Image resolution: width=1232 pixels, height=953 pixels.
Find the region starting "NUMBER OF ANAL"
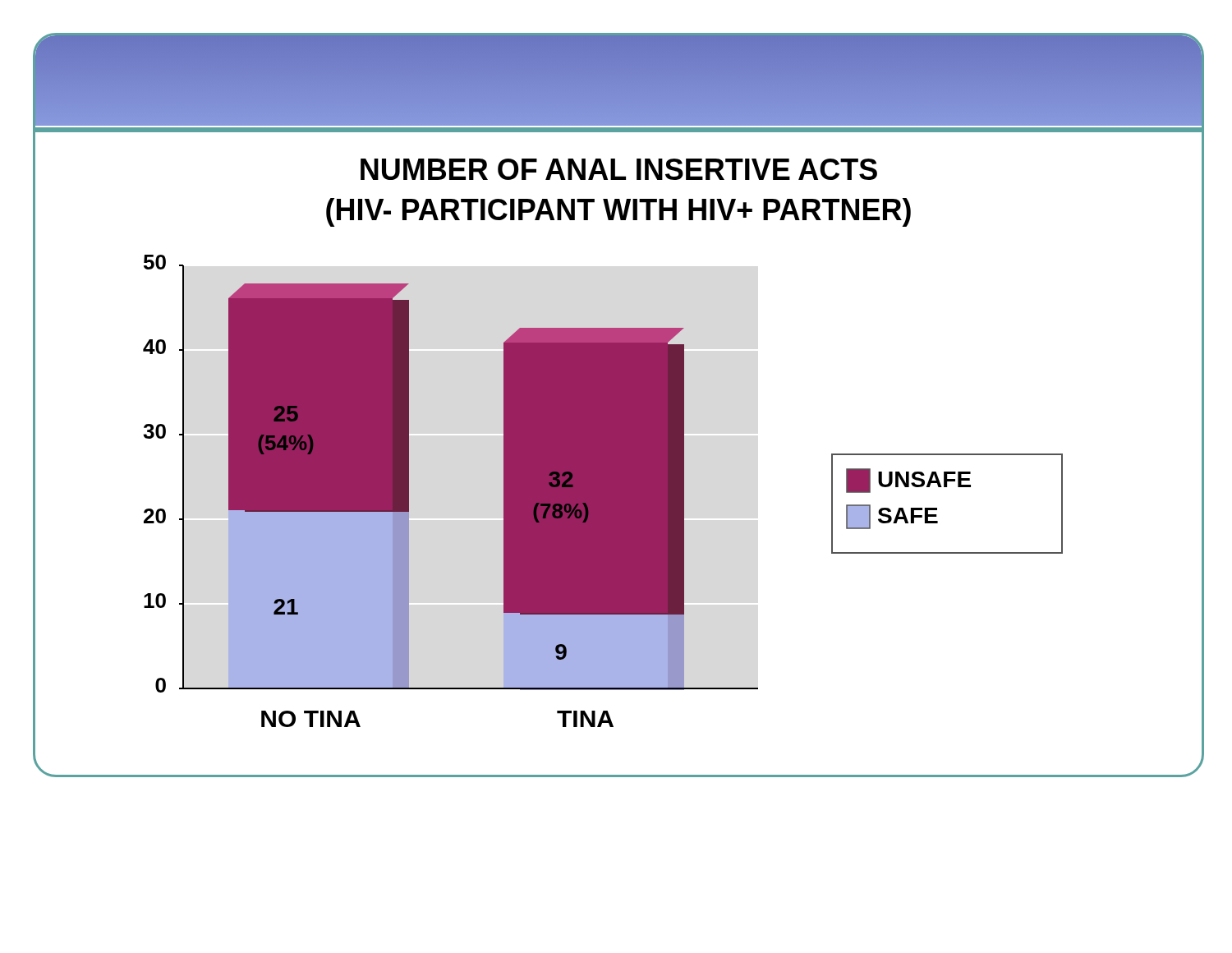click(618, 190)
